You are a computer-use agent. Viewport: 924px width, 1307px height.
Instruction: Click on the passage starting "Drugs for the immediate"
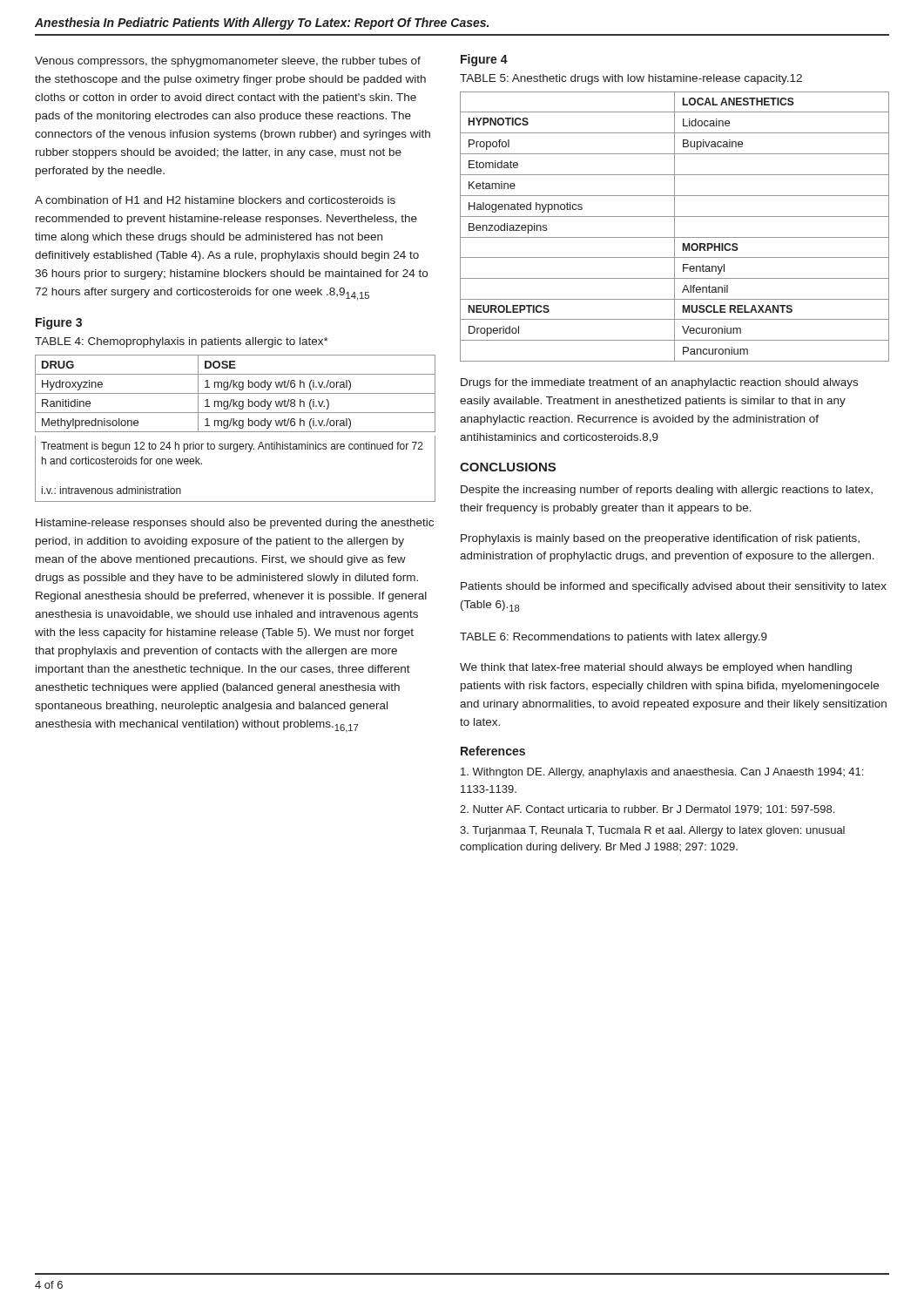(x=659, y=409)
